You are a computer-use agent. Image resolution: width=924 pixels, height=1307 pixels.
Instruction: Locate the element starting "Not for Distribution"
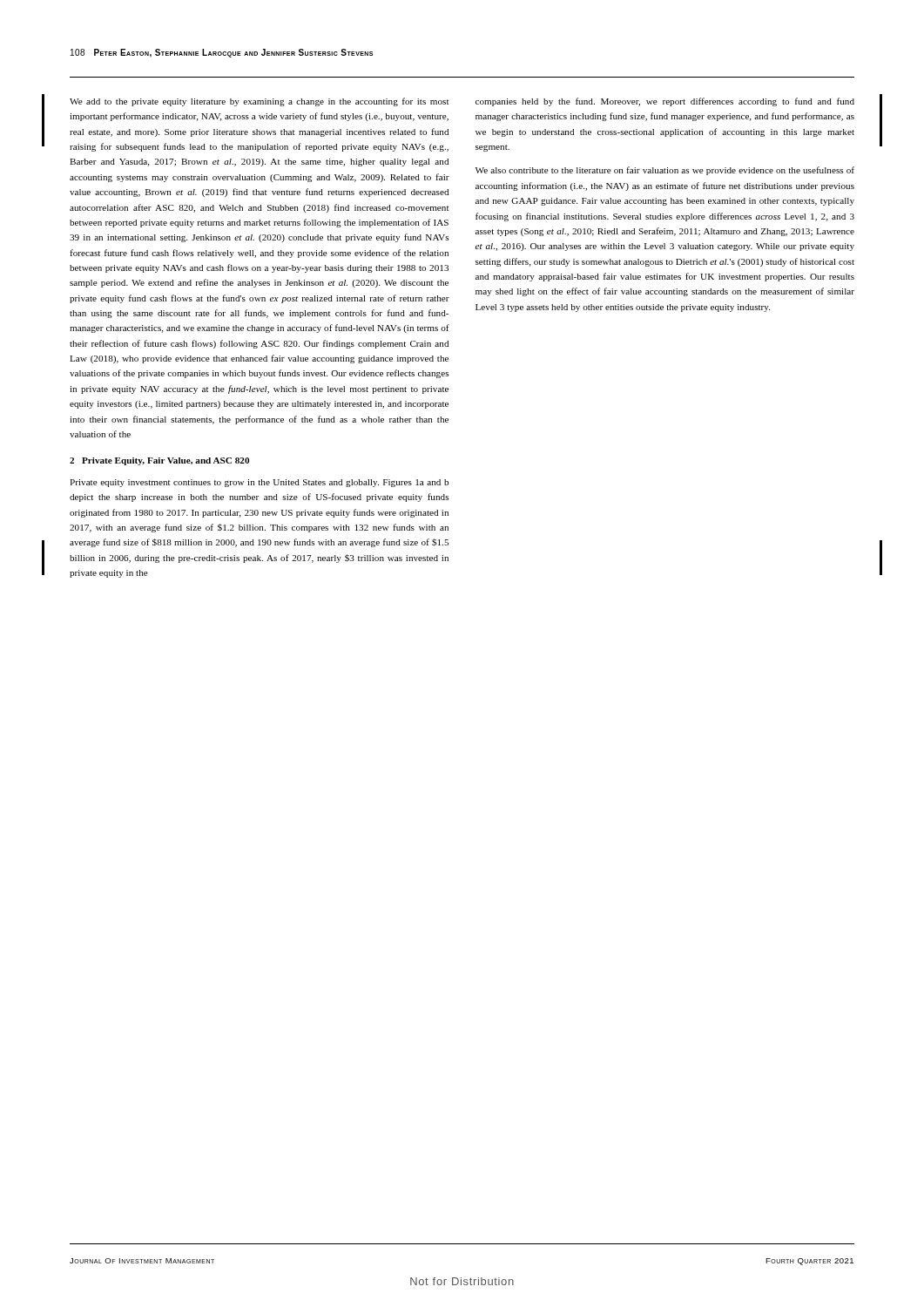tap(462, 1281)
